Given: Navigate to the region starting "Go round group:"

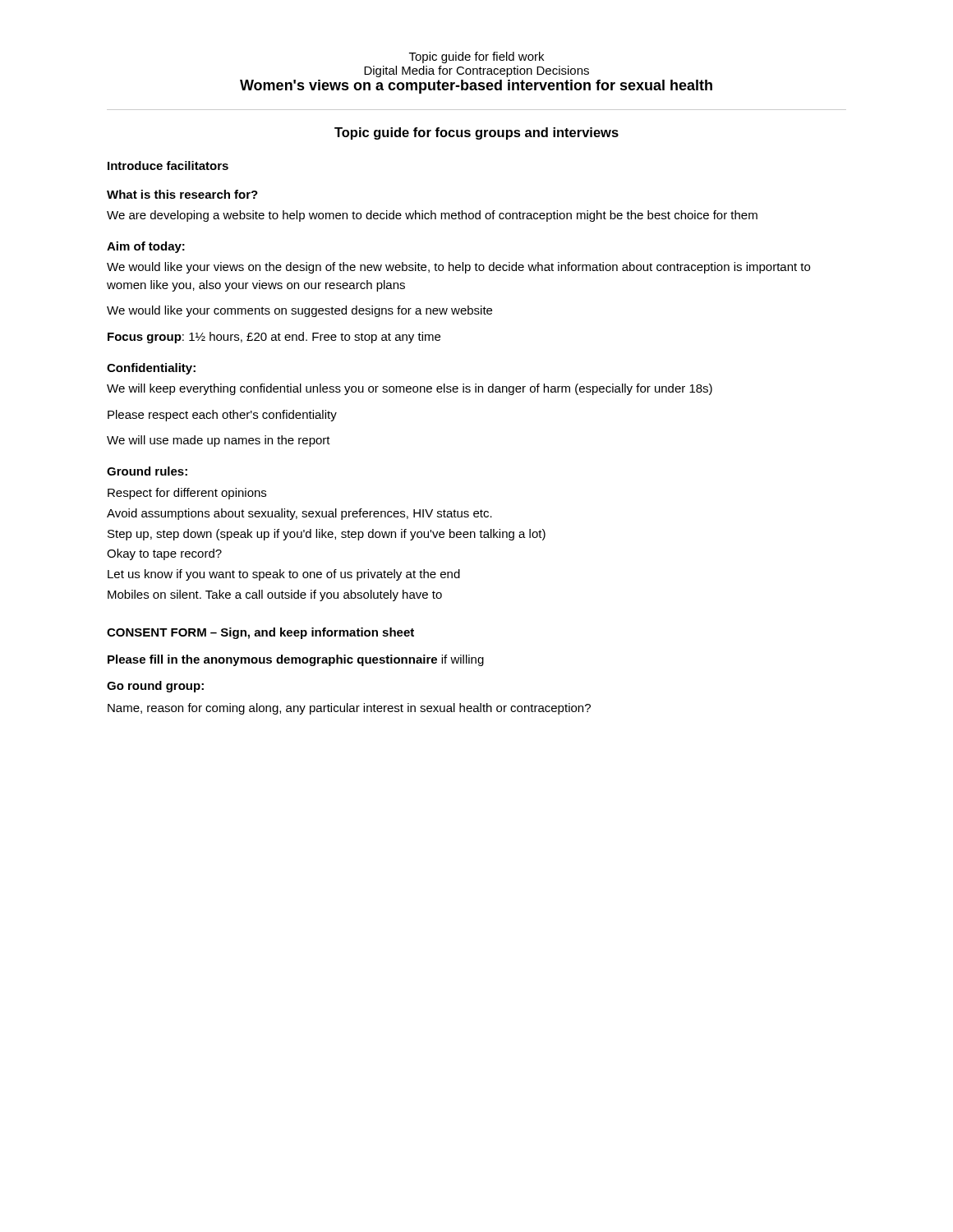Looking at the screenshot, I should pos(156,685).
